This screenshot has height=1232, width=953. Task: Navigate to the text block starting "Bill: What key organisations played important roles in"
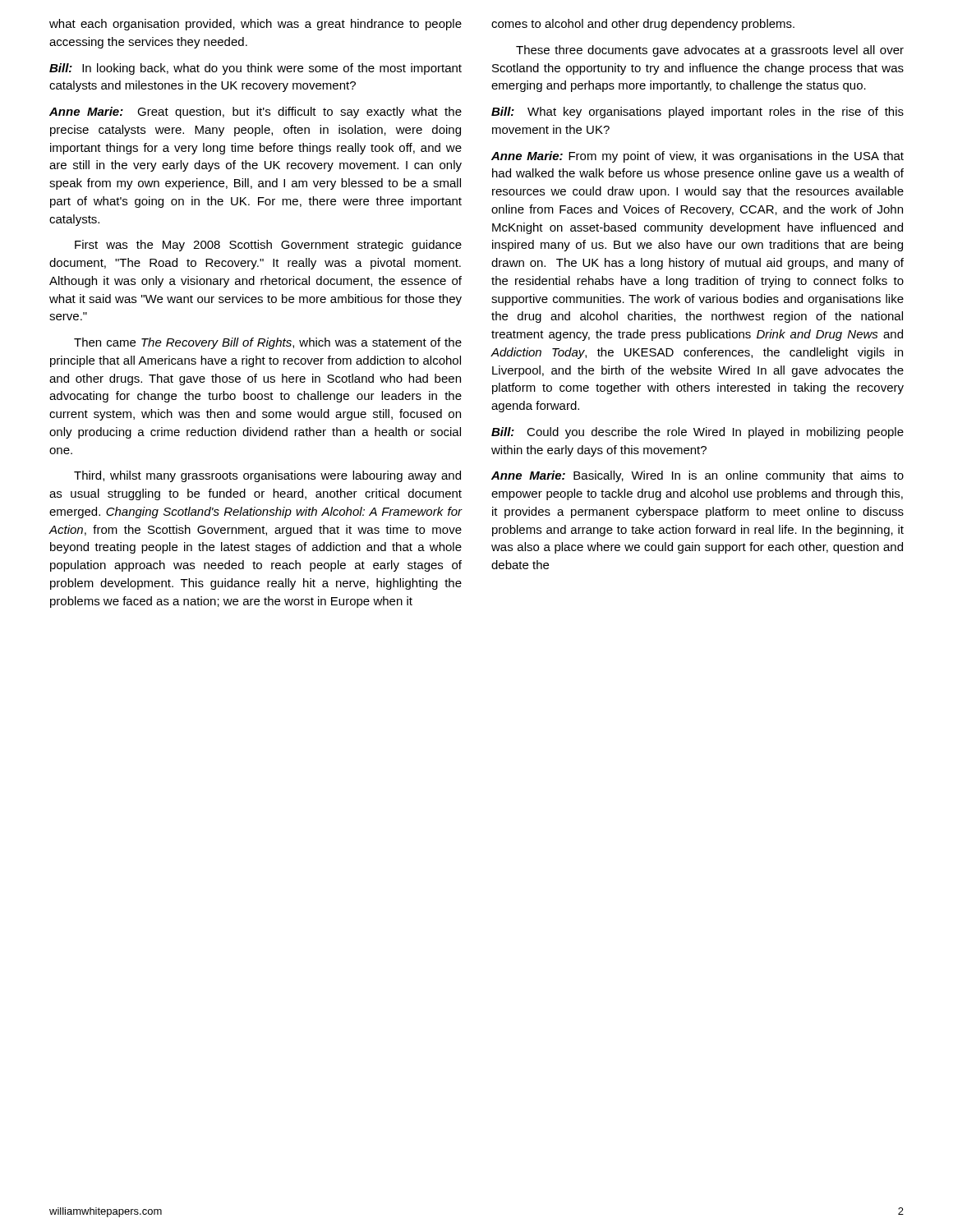[698, 120]
